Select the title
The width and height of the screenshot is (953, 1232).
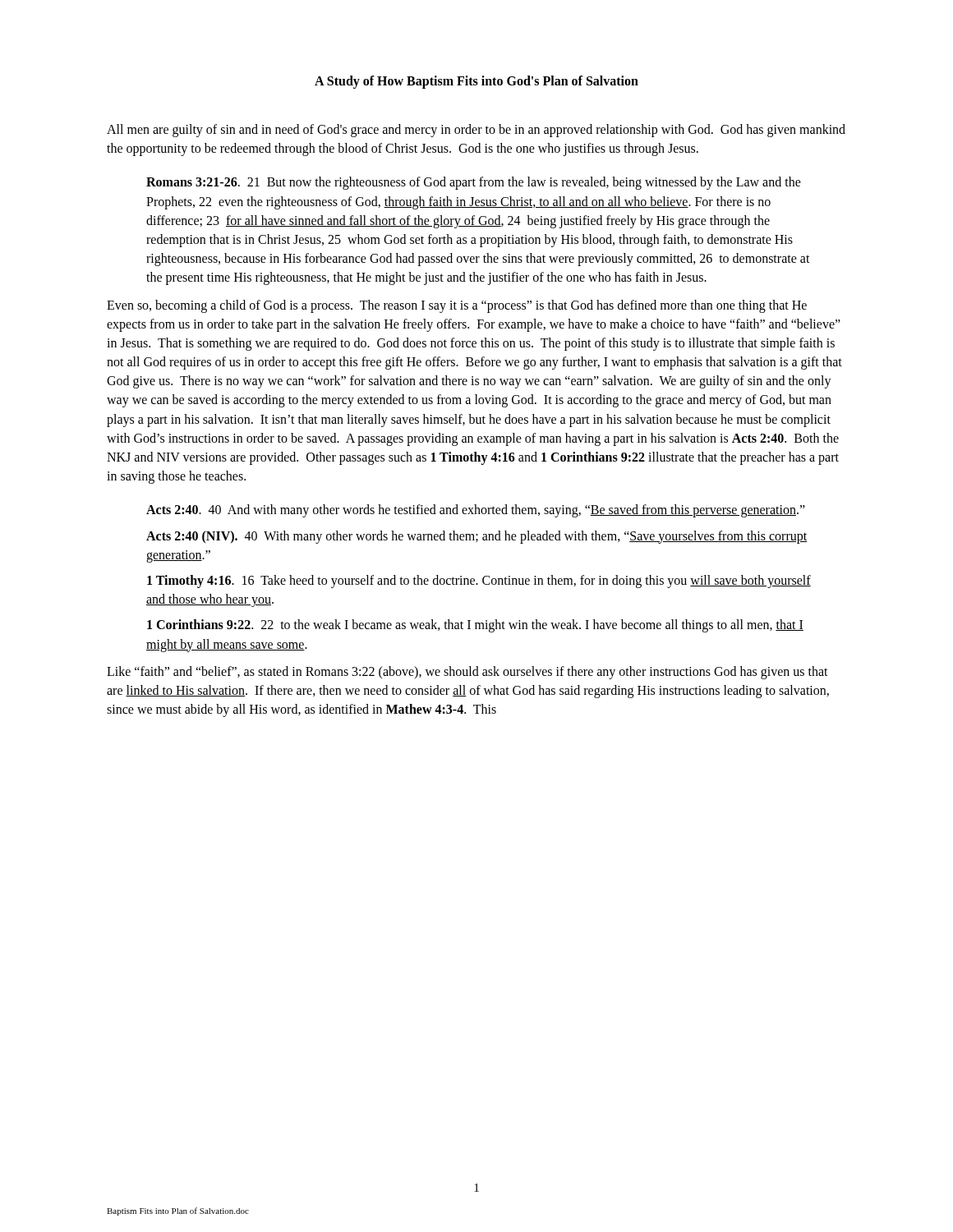(x=476, y=81)
